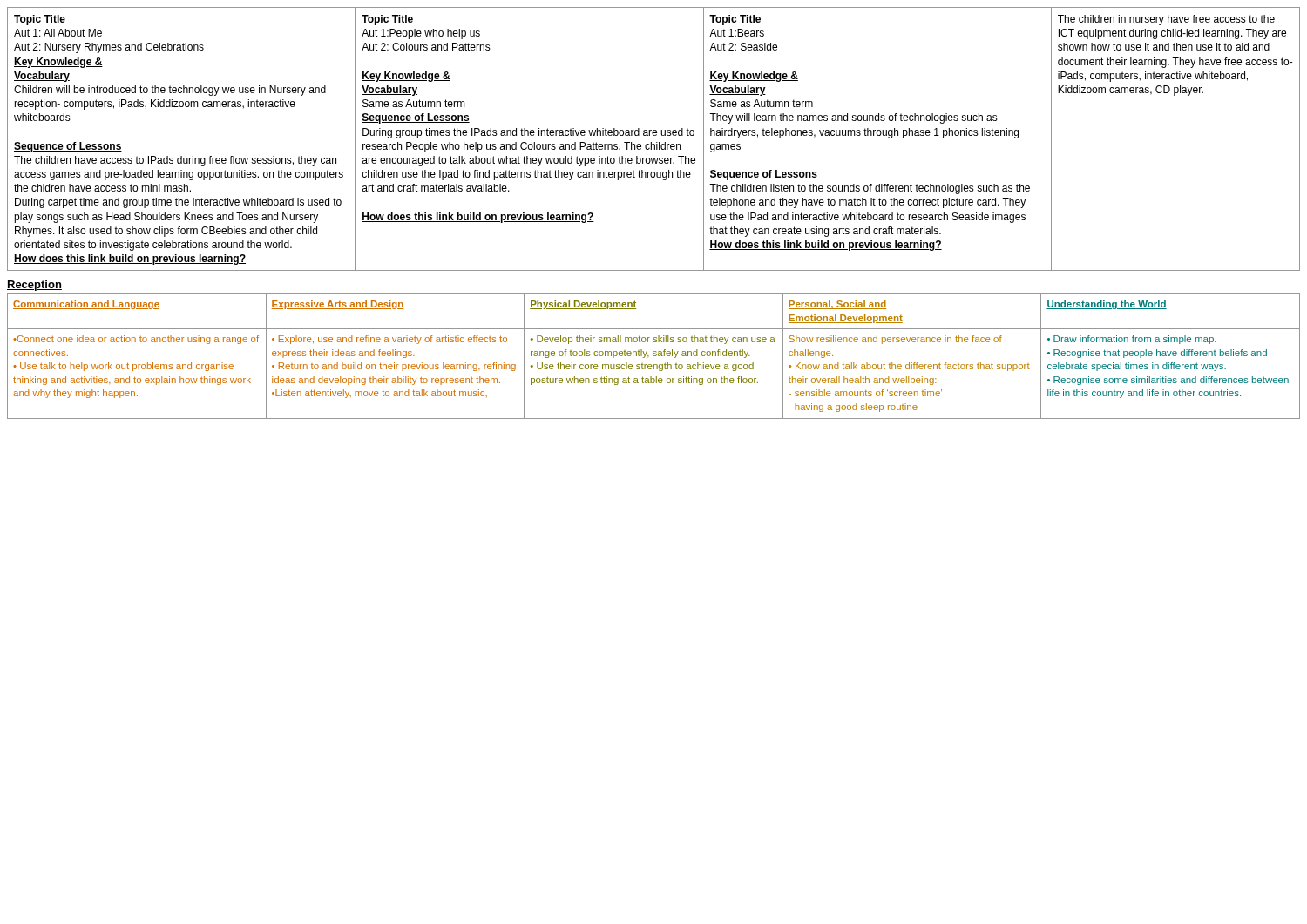
Task: Click the section header
Action: tap(34, 285)
